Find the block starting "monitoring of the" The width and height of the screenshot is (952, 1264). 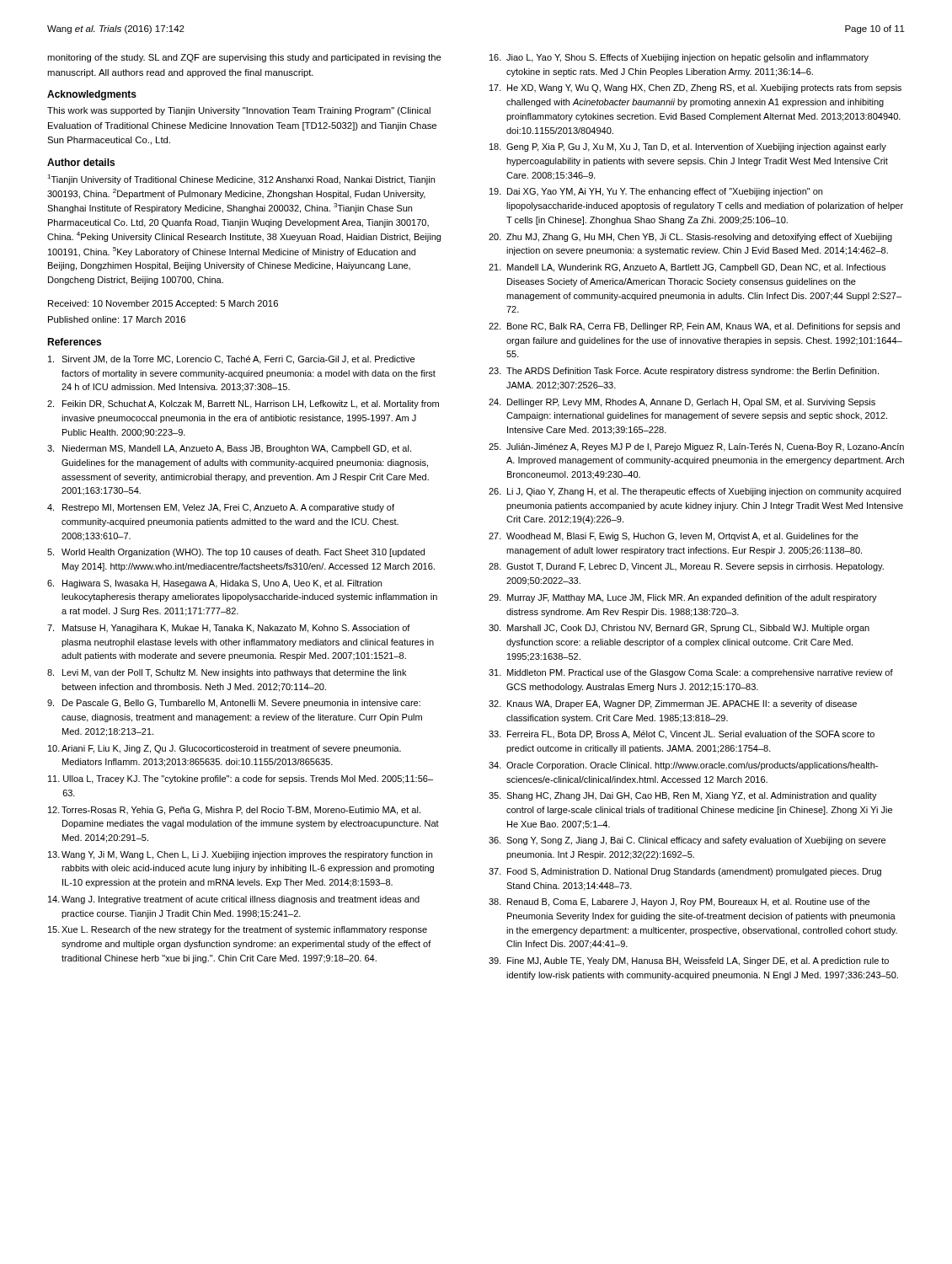click(x=244, y=65)
